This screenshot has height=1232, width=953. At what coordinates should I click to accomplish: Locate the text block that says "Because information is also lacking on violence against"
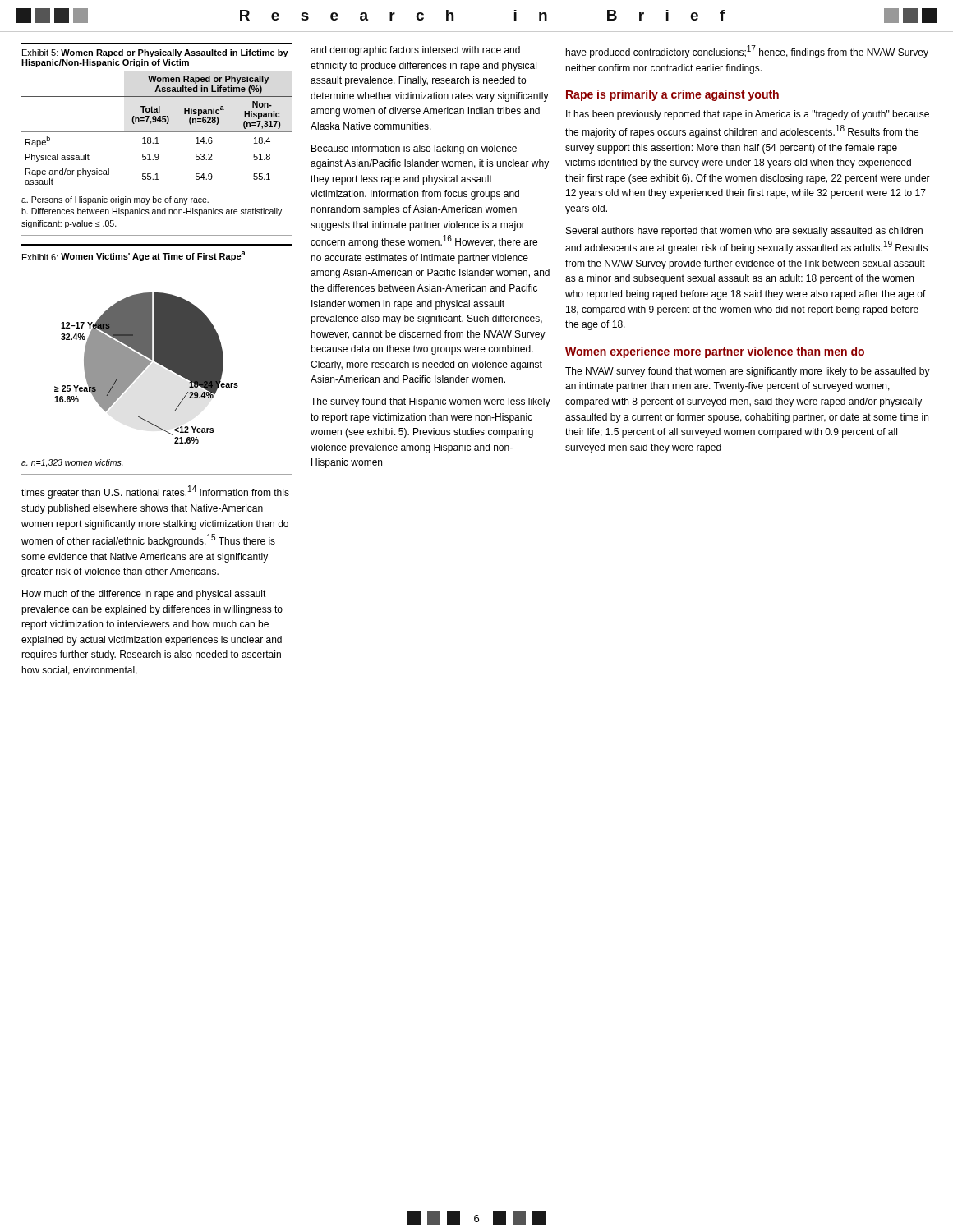click(430, 264)
